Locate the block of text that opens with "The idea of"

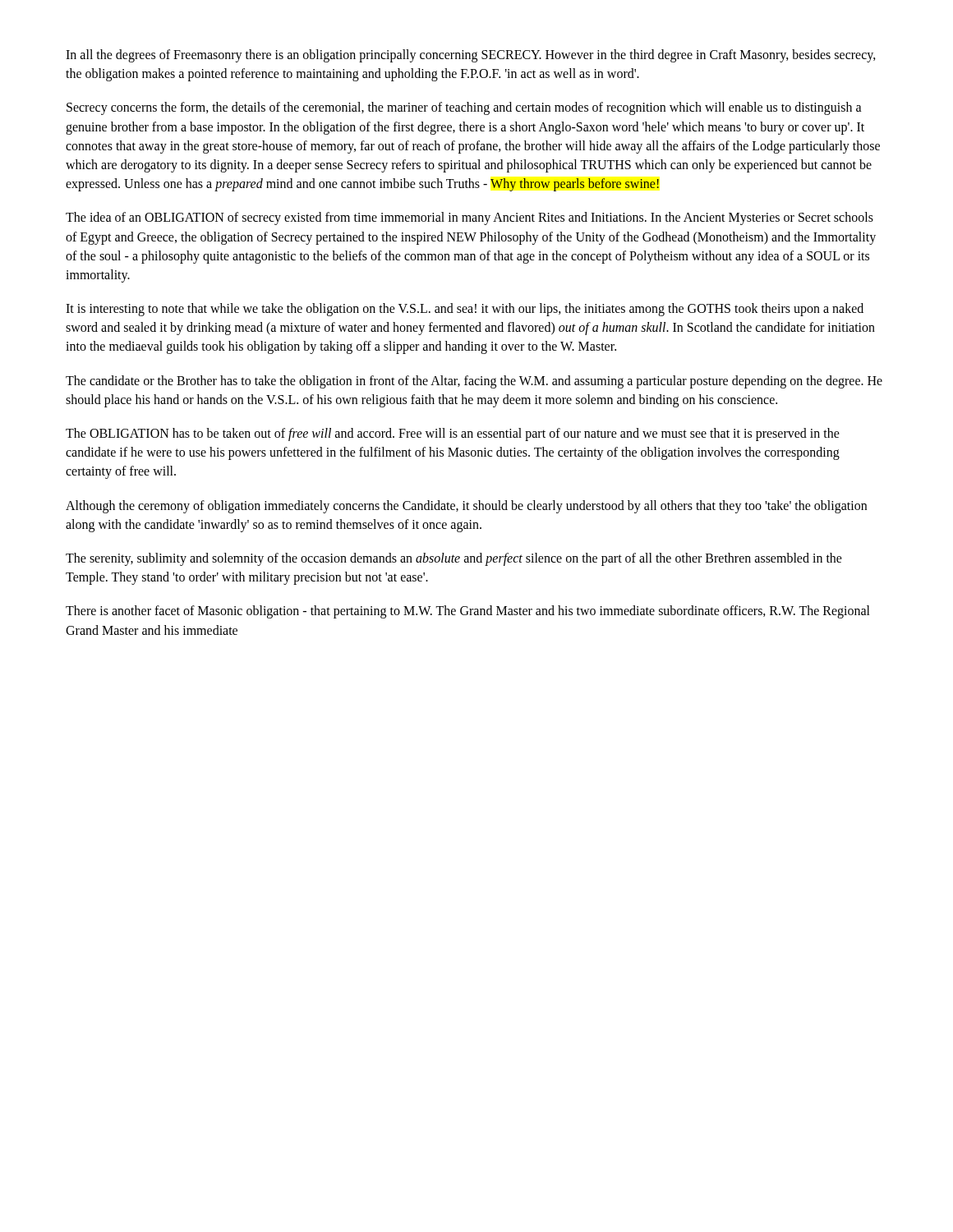click(471, 246)
